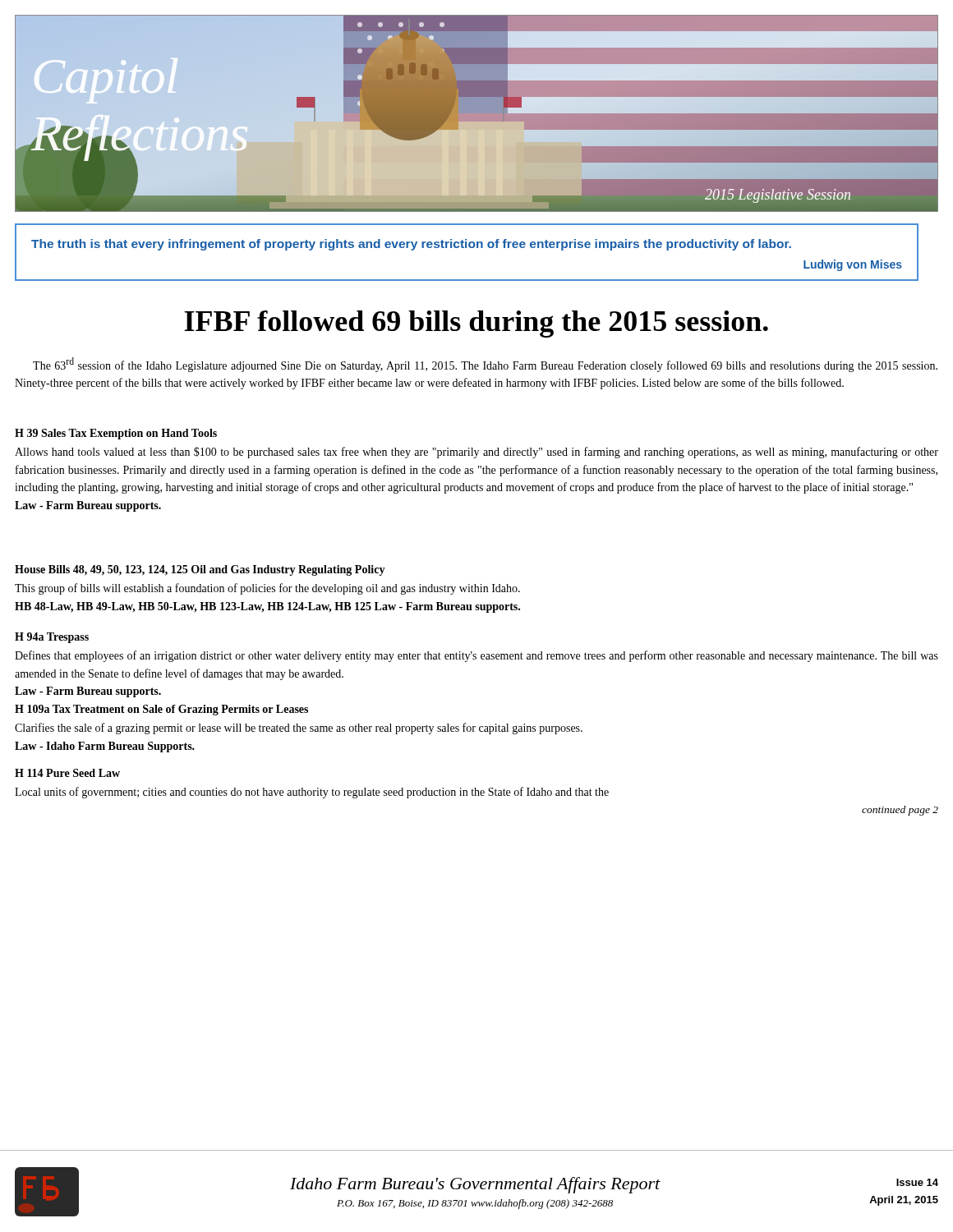Find the section header with the text "H 39 Sales Tax Exemption"
953x1232 pixels.
click(116, 433)
